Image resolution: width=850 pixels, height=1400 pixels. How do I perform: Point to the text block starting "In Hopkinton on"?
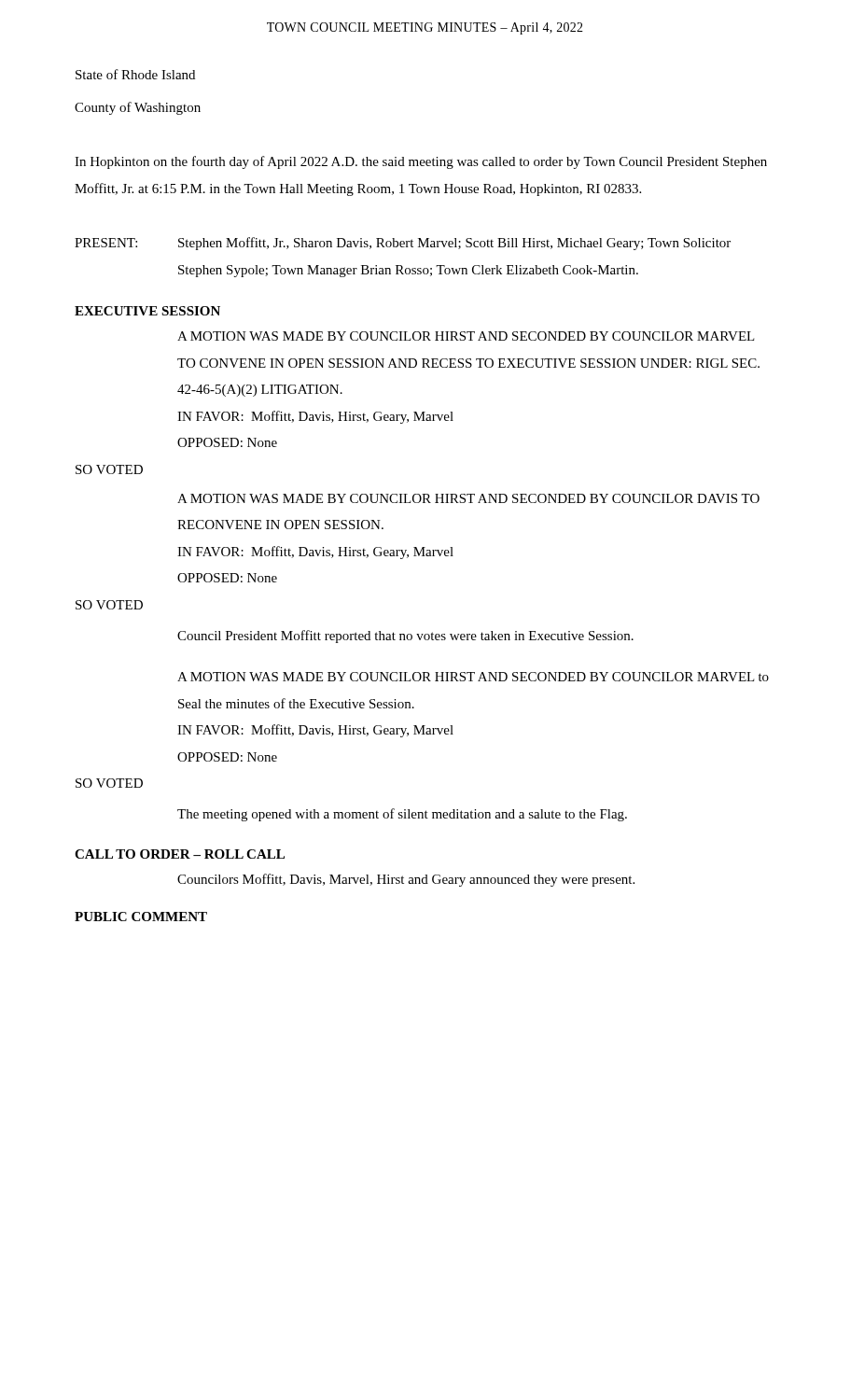pyautogui.click(x=421, y=175)
